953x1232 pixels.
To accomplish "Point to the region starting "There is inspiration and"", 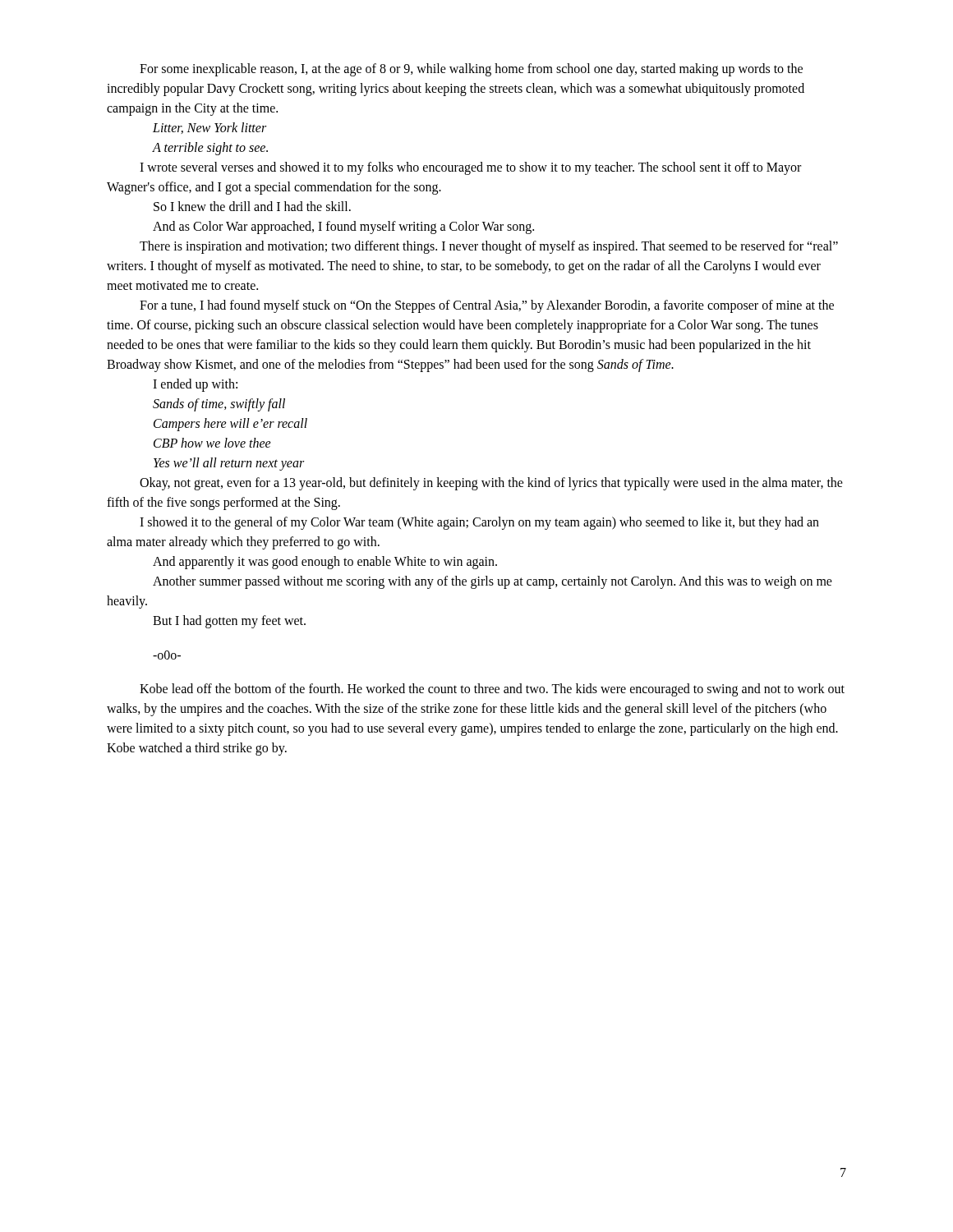I will point(476,266).
